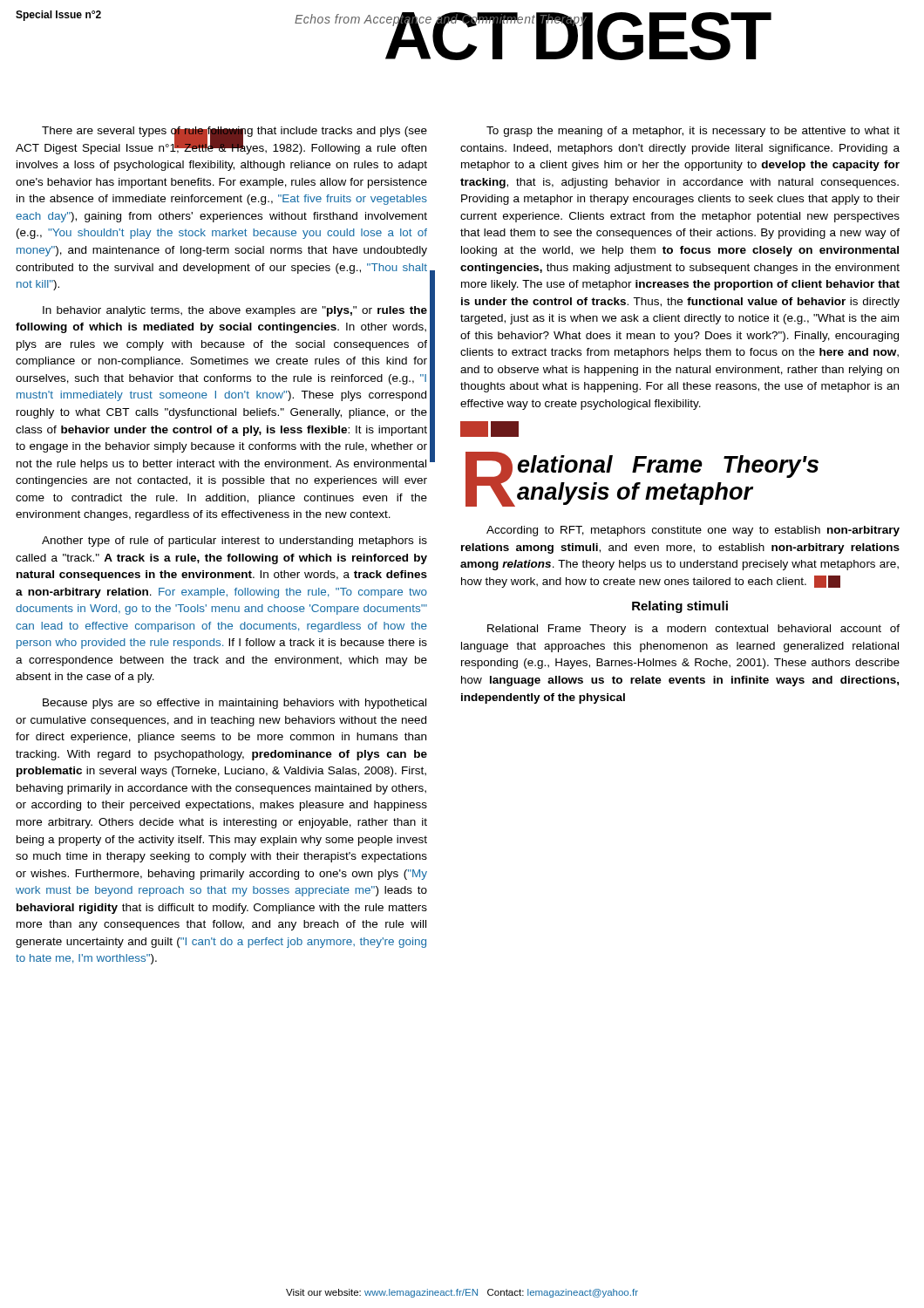Find the element starting "R elational Frame Theory's analysis of metaphor"
Image resolution: width=924 pixels, height=1308 pixels.
pyautogui.click(x=680, y=479)
